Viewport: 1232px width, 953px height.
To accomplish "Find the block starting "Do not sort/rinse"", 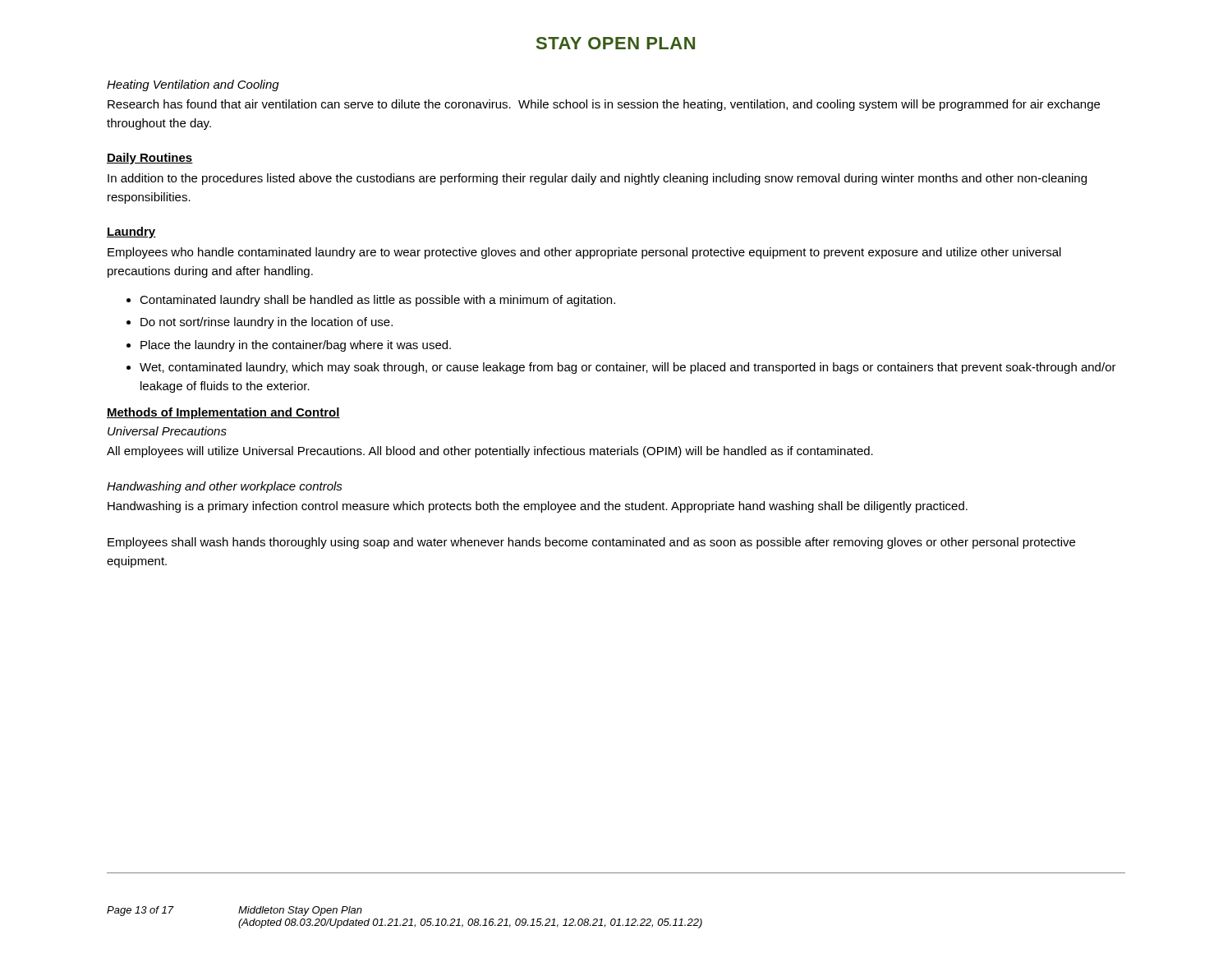I will [267, 322].
